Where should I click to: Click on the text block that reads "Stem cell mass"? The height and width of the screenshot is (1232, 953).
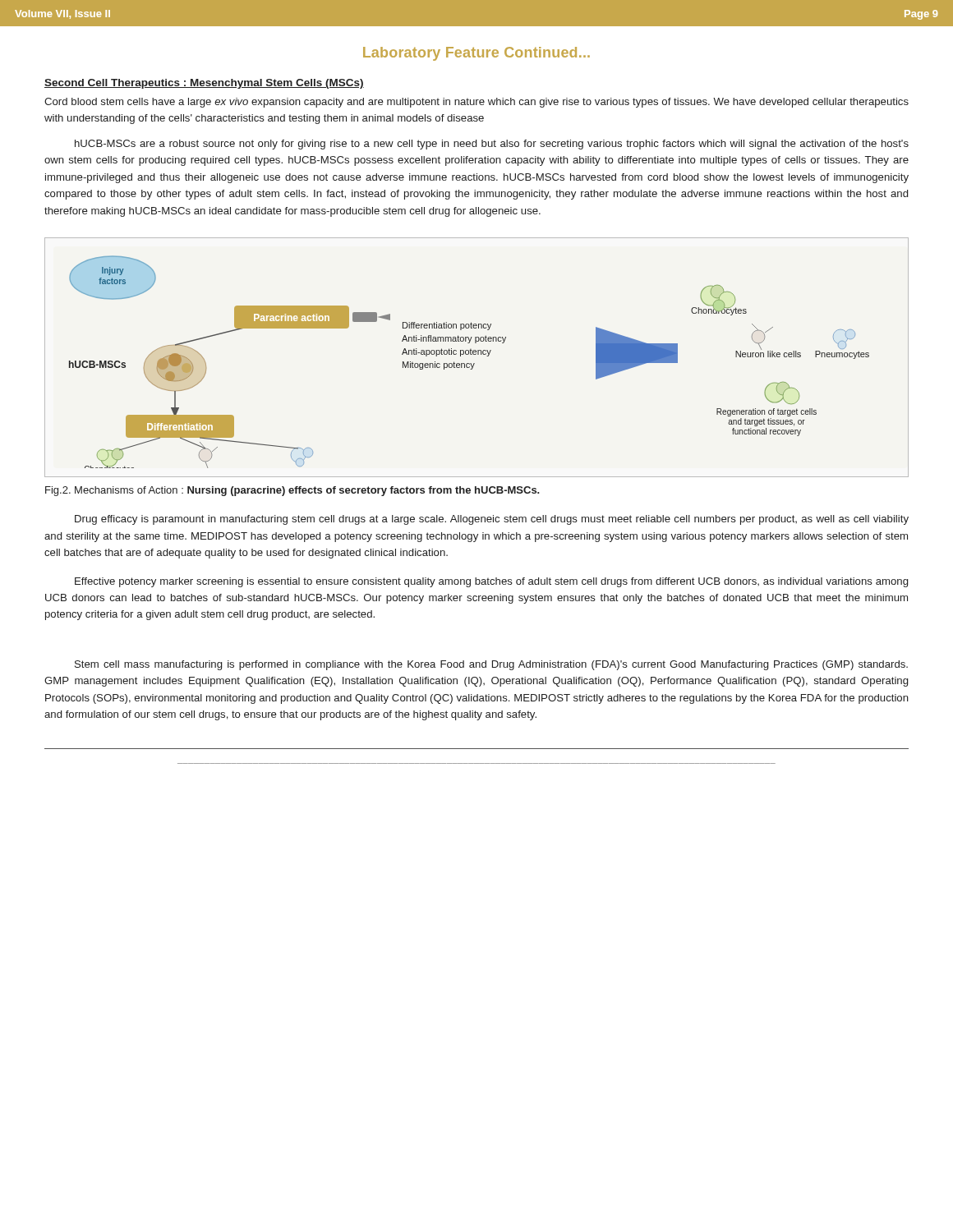point(476,689)
